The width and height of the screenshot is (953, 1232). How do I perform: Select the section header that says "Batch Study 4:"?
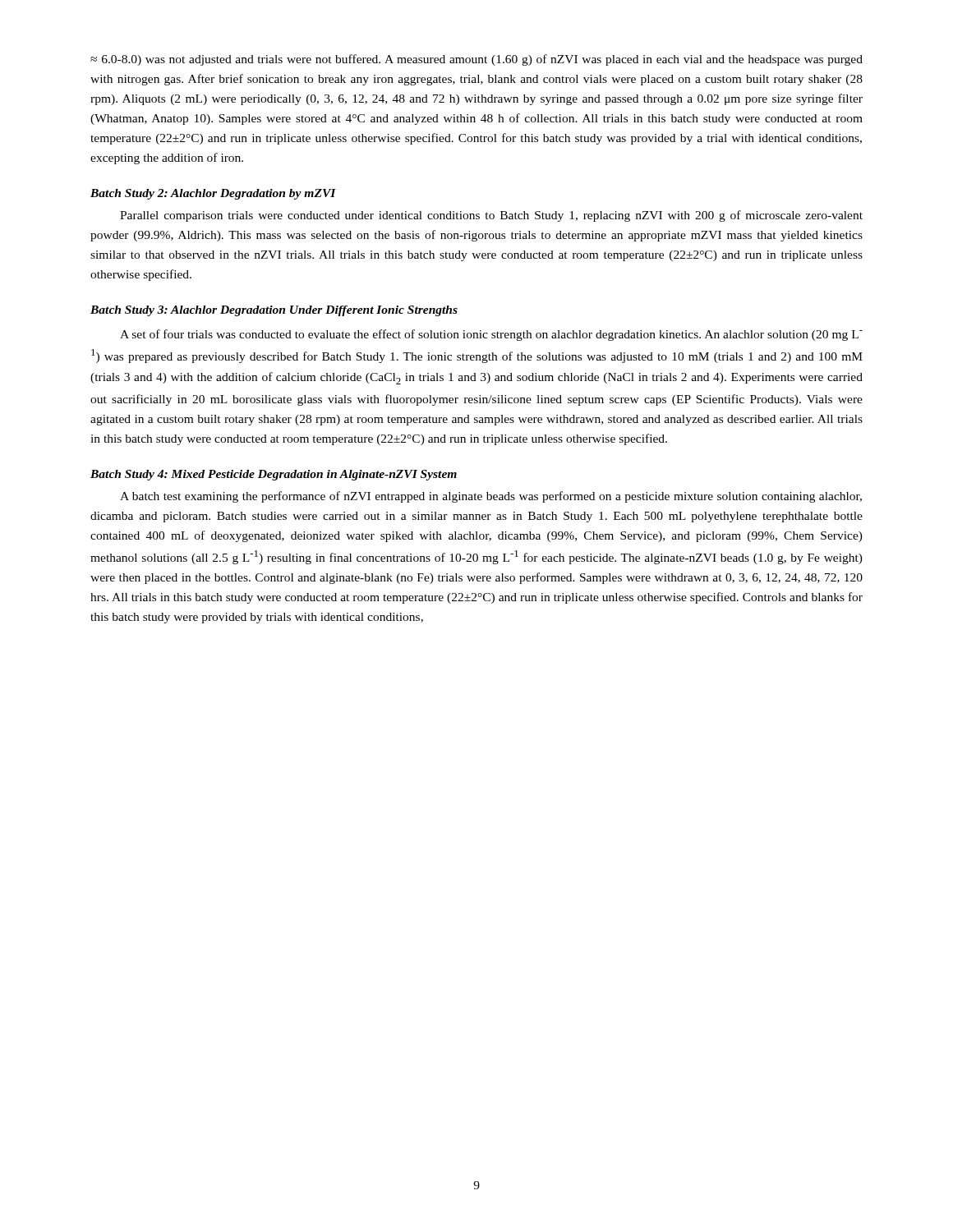(x=274, y=473)
